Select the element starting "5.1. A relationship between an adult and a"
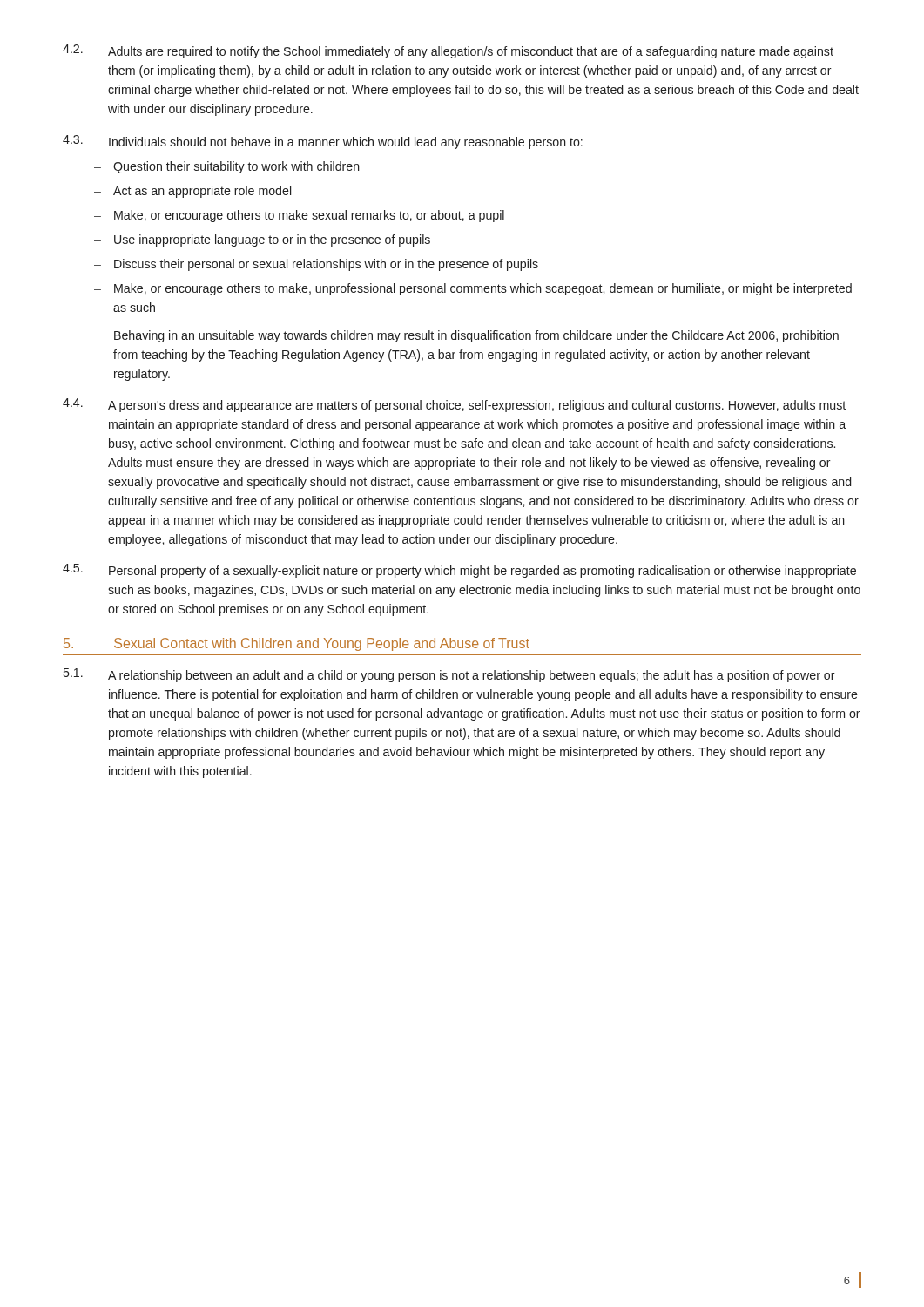924x1307 pixels. pos(462,723)
